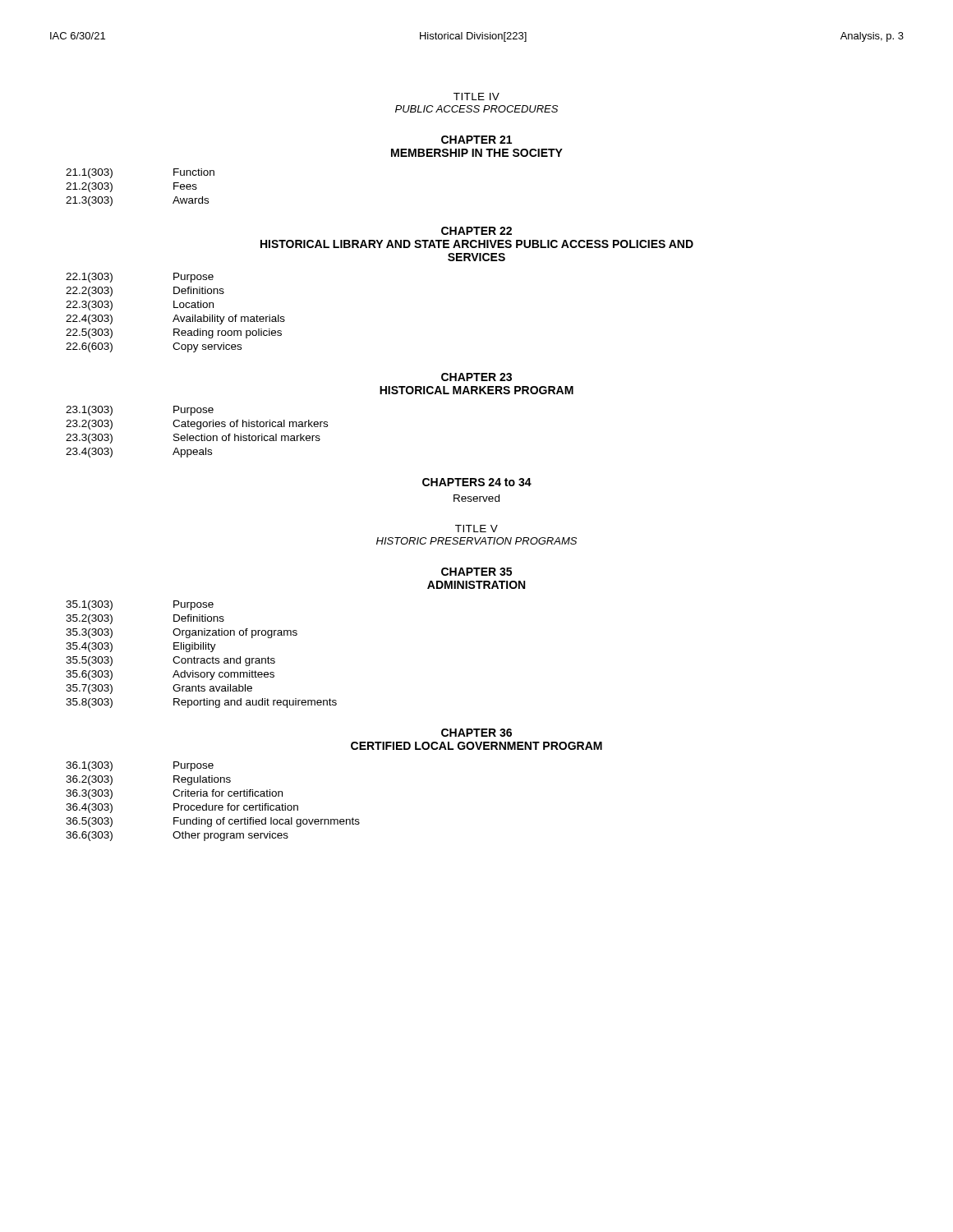Point to the passage starting "35.4(303) Eligibility"
953x1232 pixels.
(x=84, y=648)
